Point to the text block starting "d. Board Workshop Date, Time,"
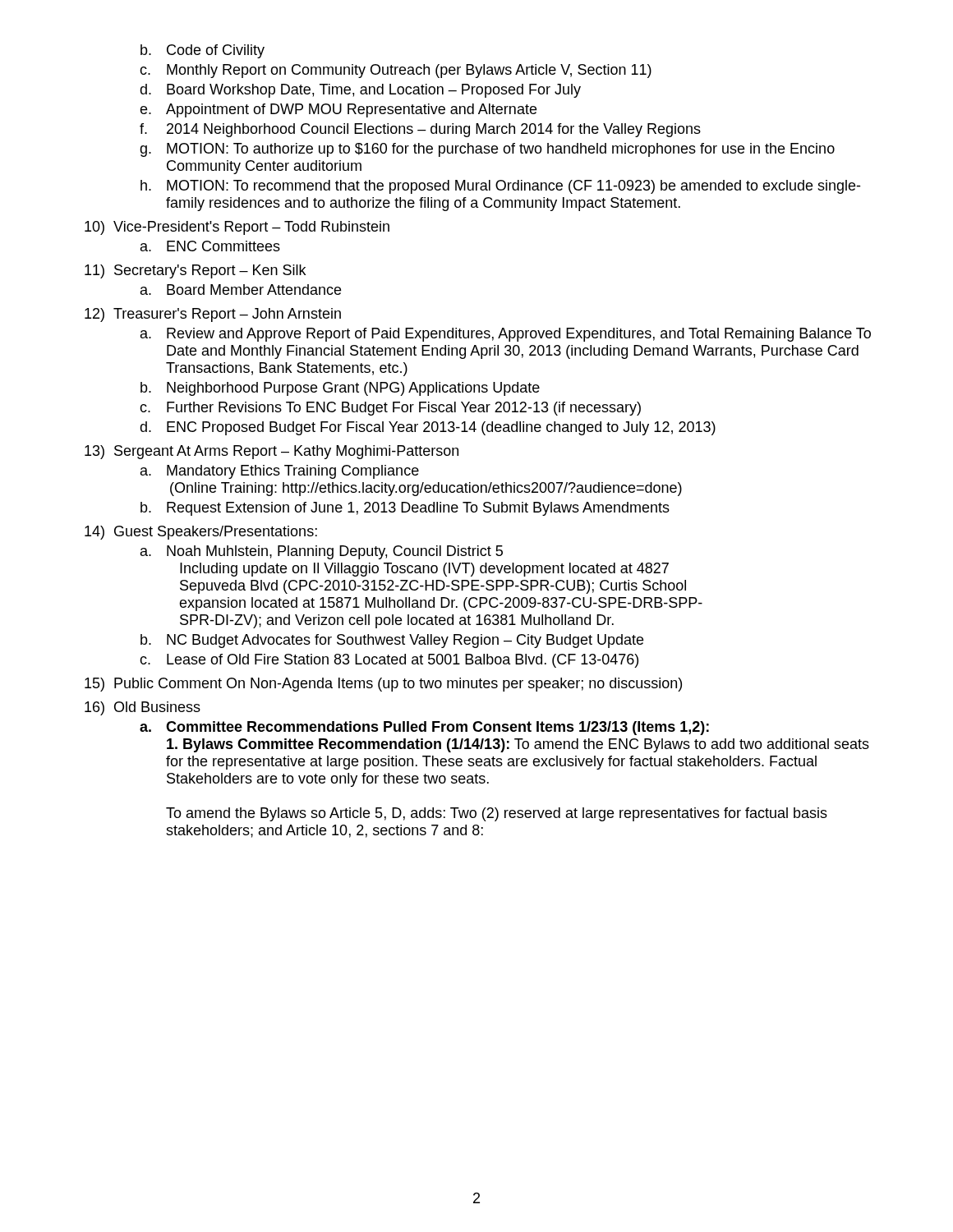Image resolution: width=953 pixels, height=1232 pixels. 360,90
